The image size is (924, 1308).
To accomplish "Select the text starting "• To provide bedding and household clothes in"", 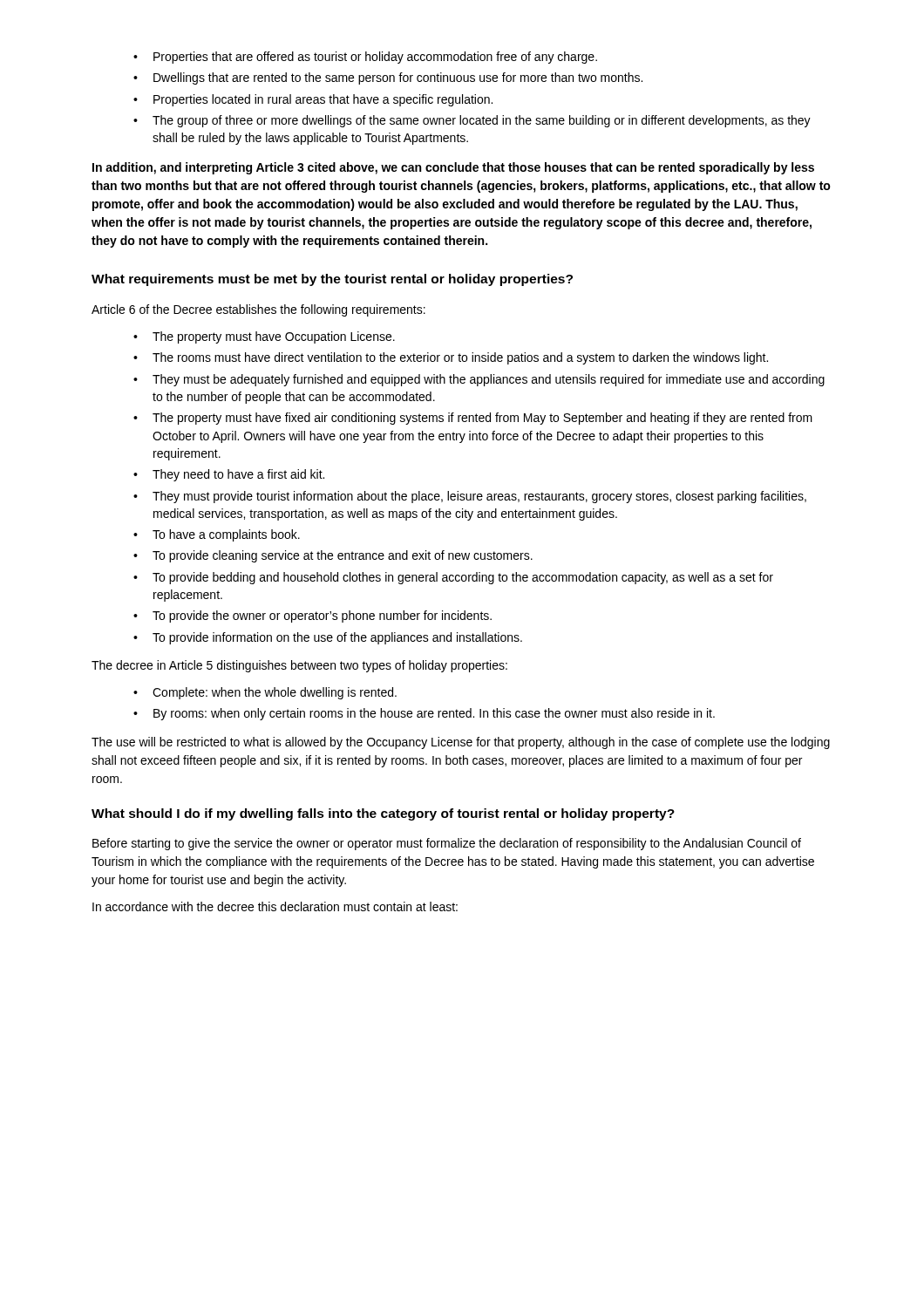I will 483,586.
